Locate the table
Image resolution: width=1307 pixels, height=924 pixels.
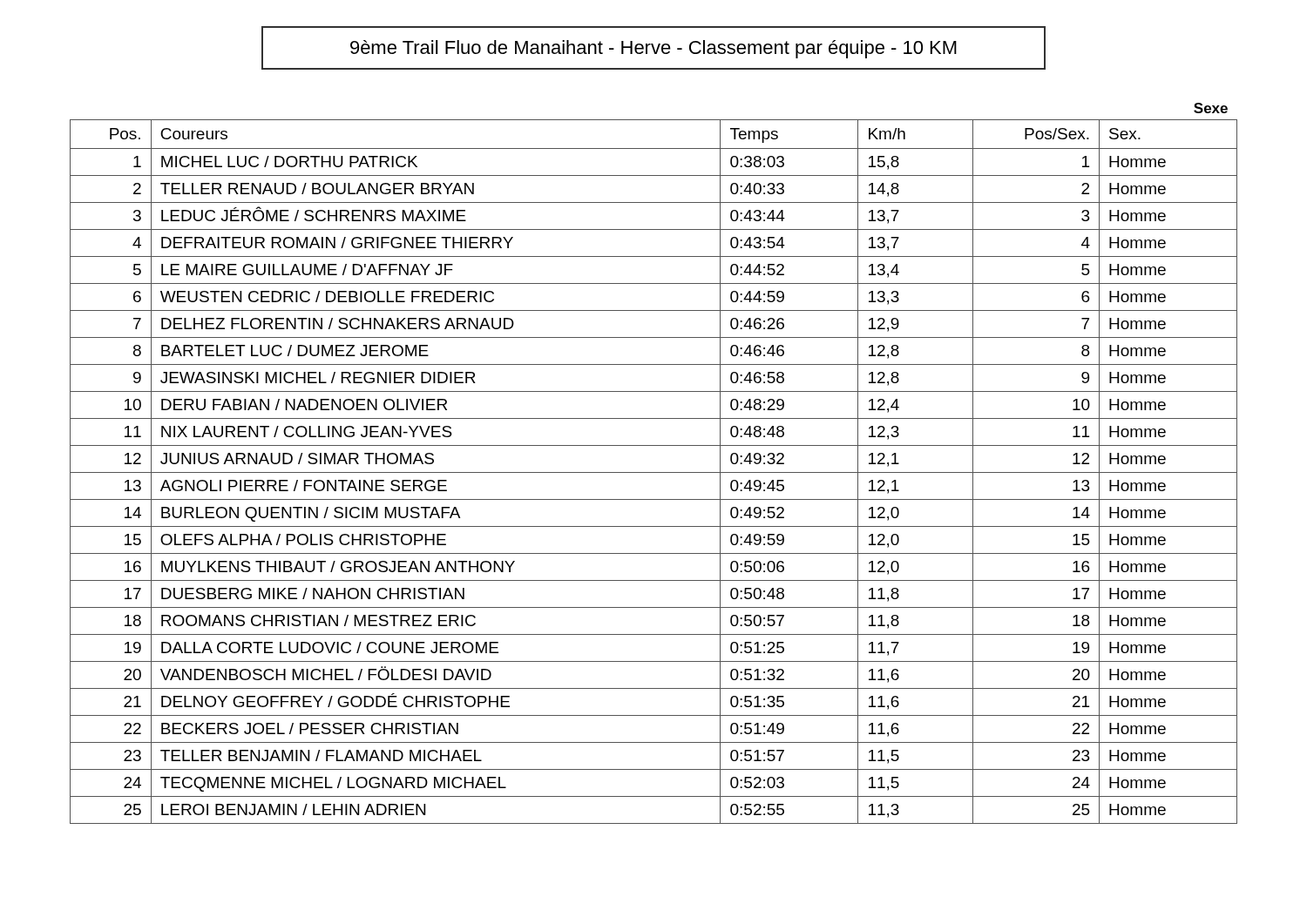[x=654, y=460]
